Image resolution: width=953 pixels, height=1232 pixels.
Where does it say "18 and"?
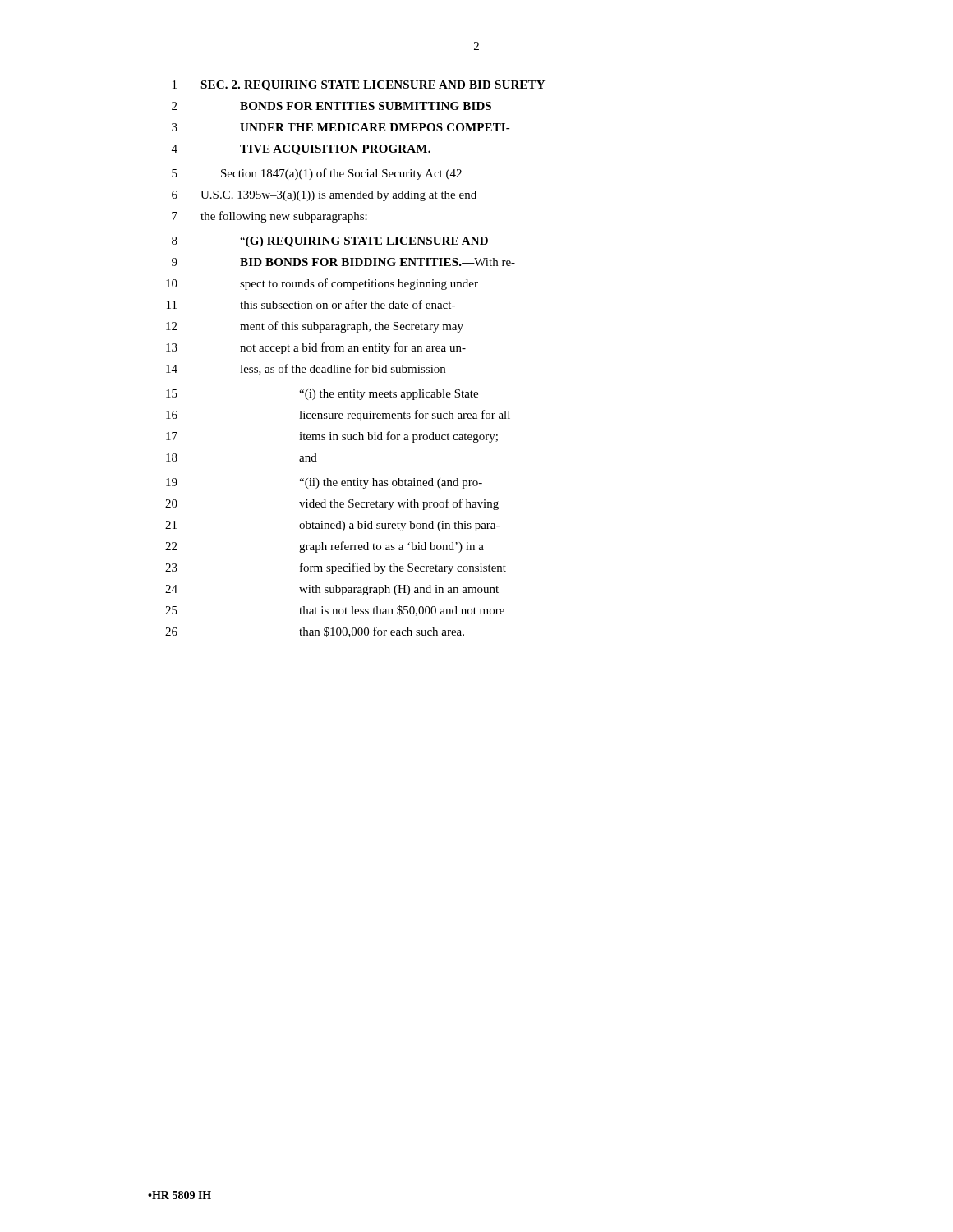(175, 457)
